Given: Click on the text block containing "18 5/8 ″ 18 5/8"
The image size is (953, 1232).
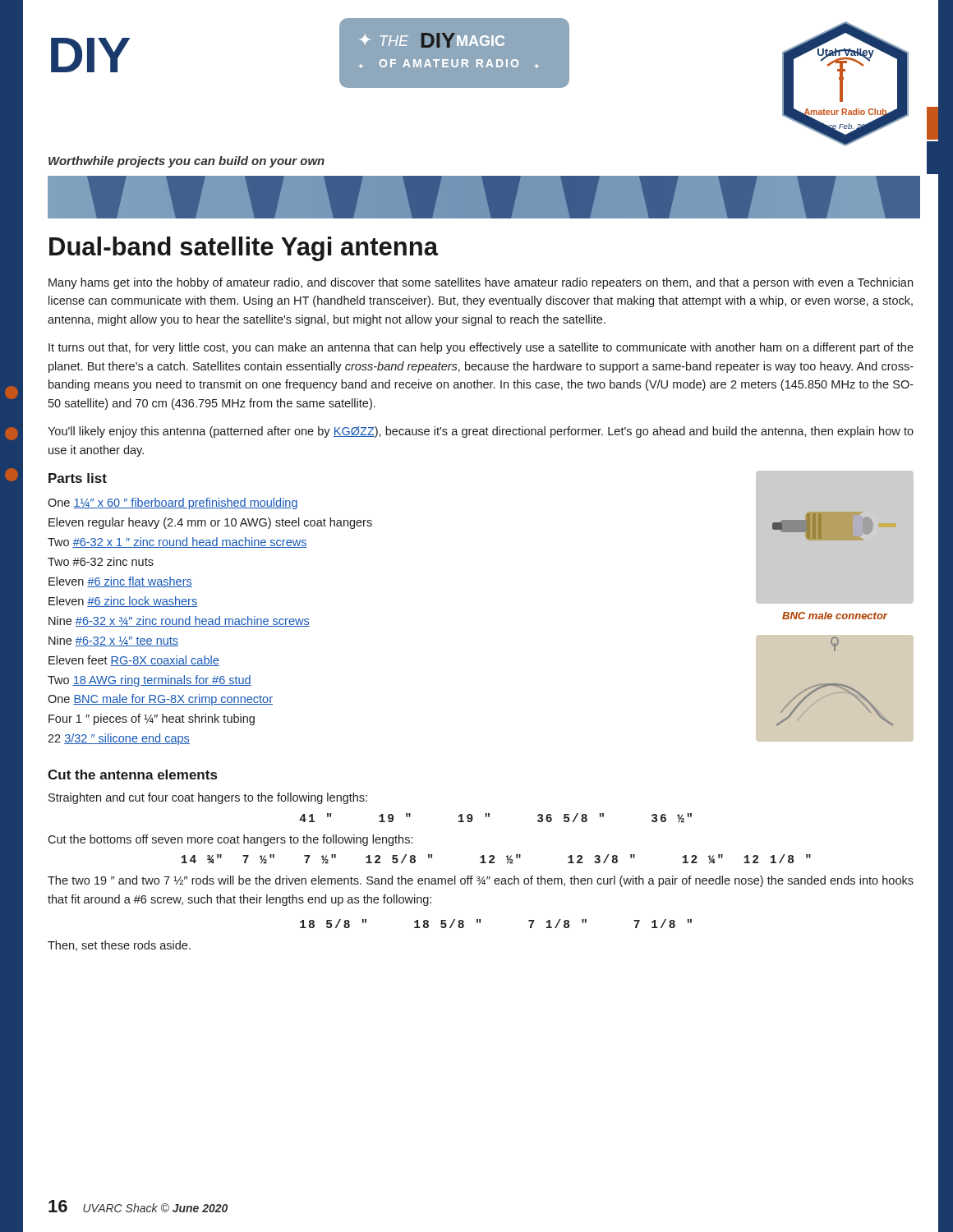Looking at the screenshot, I should coord(338,924).
